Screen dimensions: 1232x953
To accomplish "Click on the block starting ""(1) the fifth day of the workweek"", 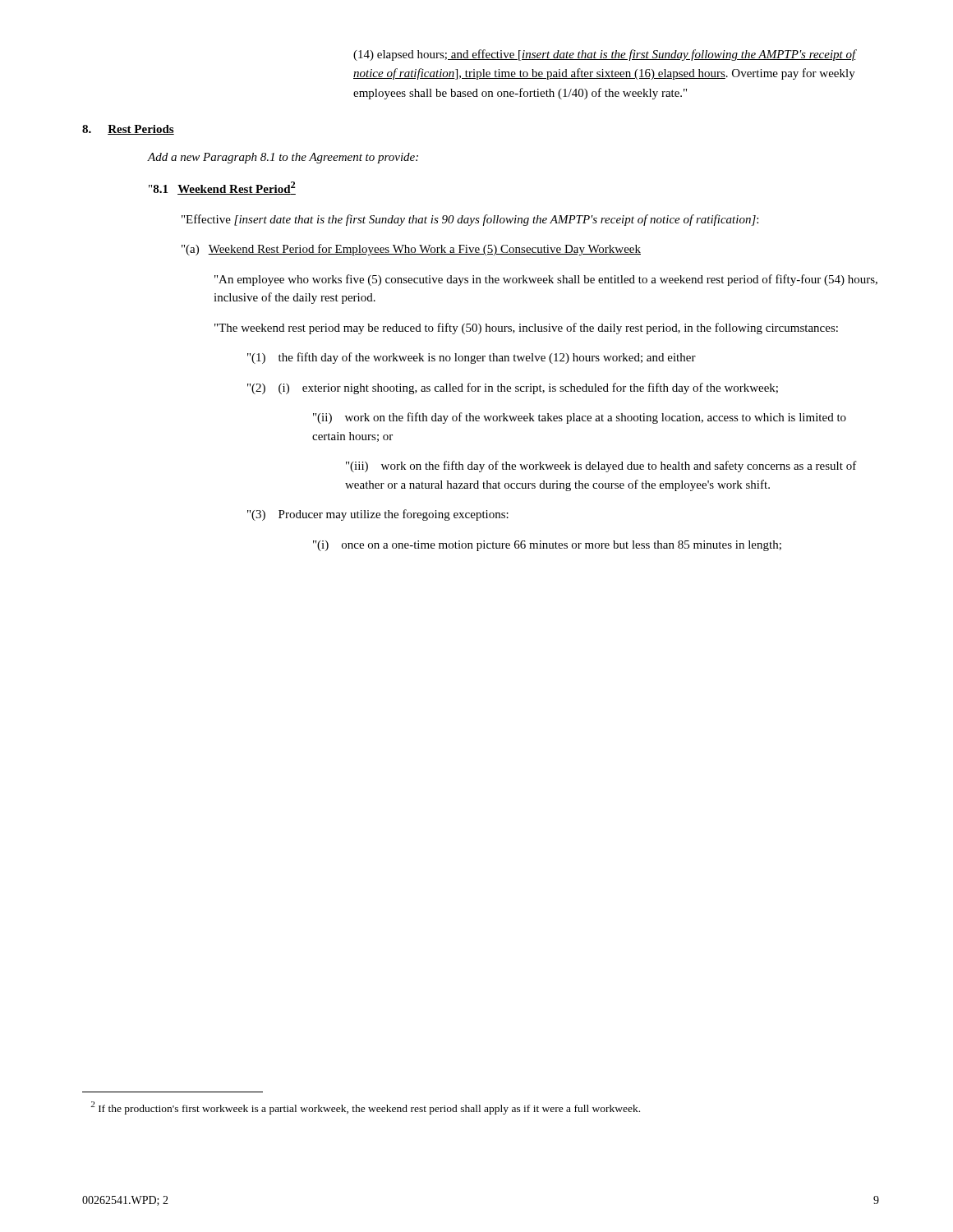I will point(471,357).
